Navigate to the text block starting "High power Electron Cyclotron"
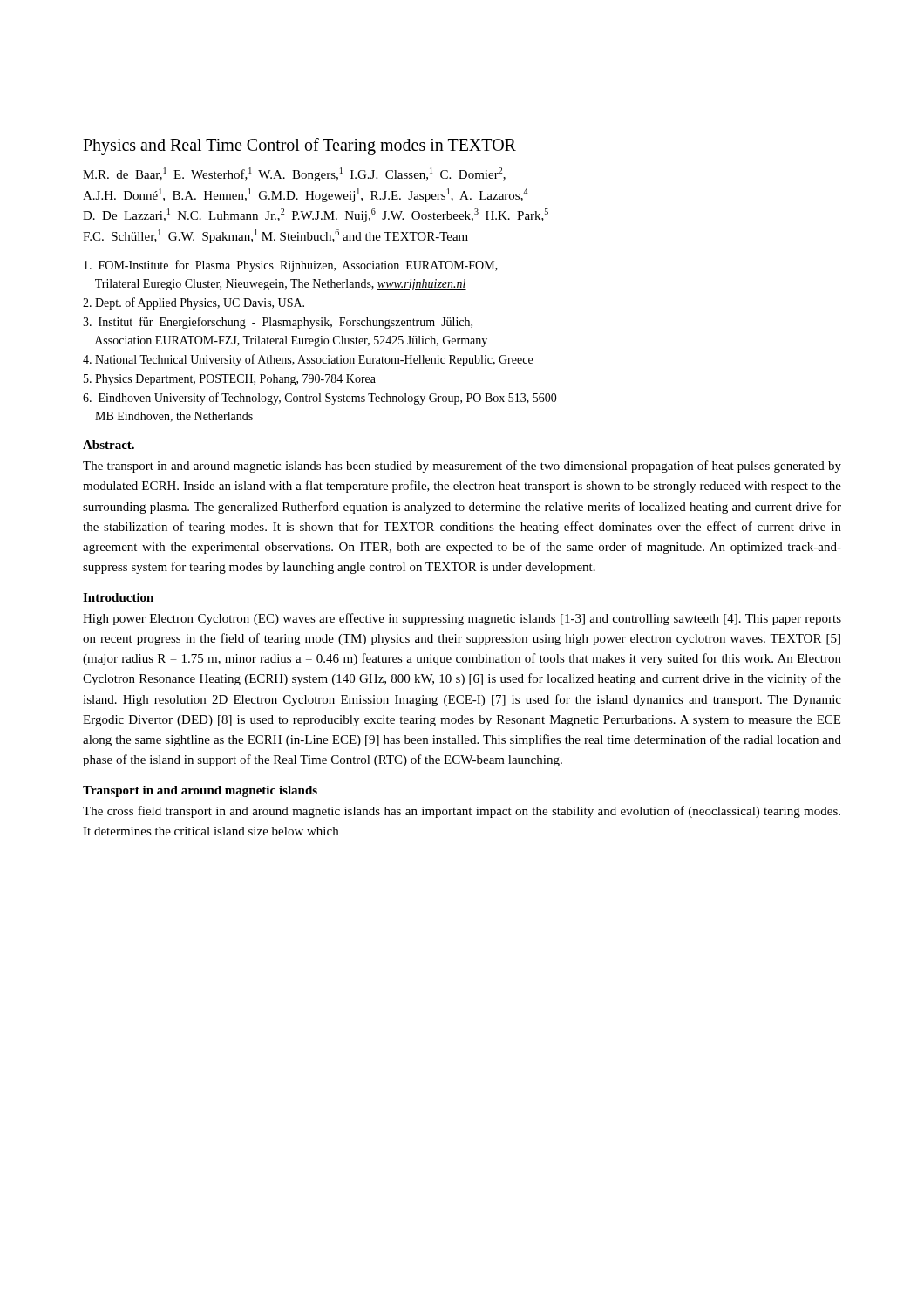The height and width of the screenshot is (1308, 924). tap(462, 689)
